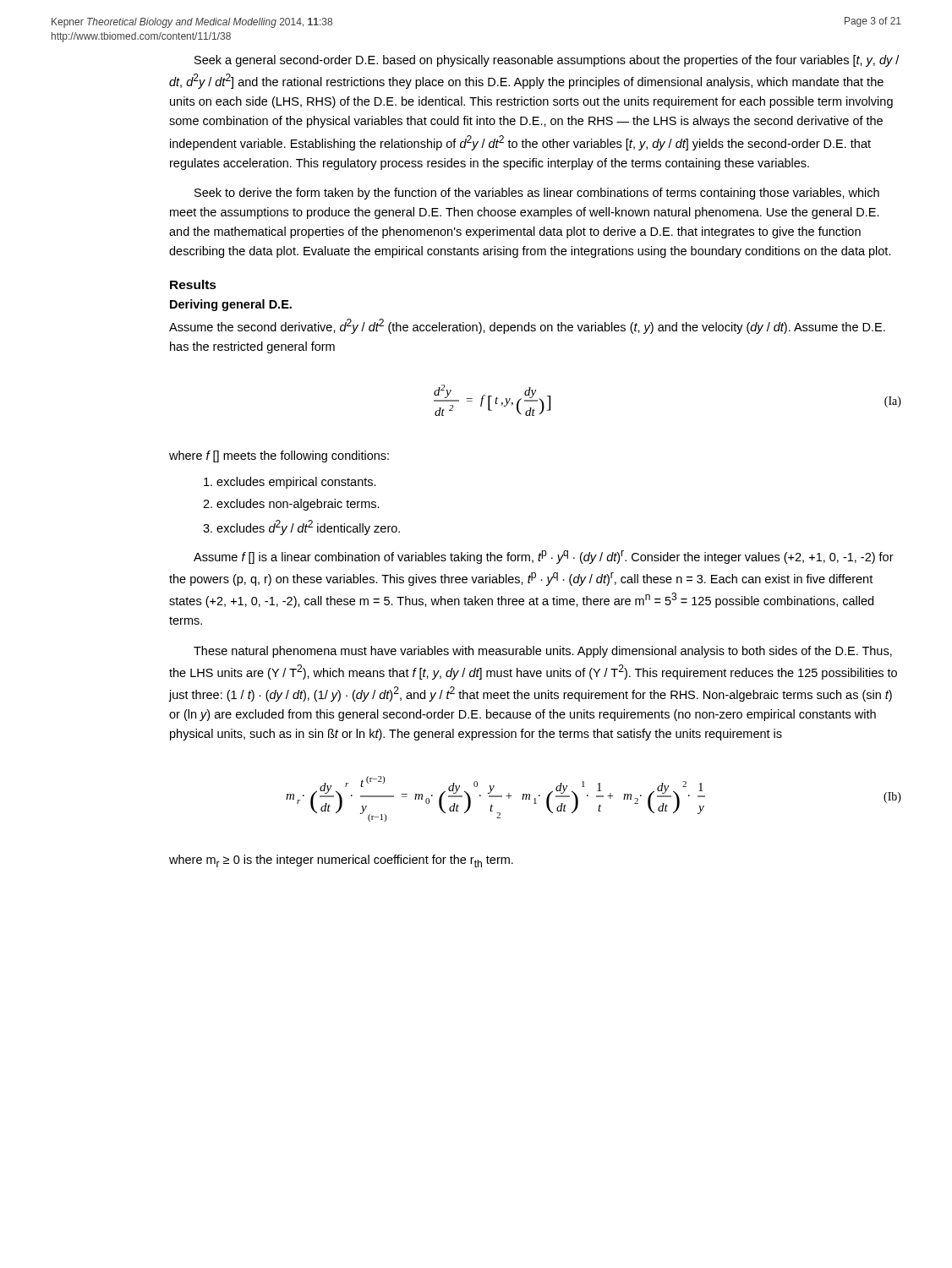Find "3. excludes d2y / dt2 identically zero." on this page
This screenshot has width=952, height=1268.
302,527
